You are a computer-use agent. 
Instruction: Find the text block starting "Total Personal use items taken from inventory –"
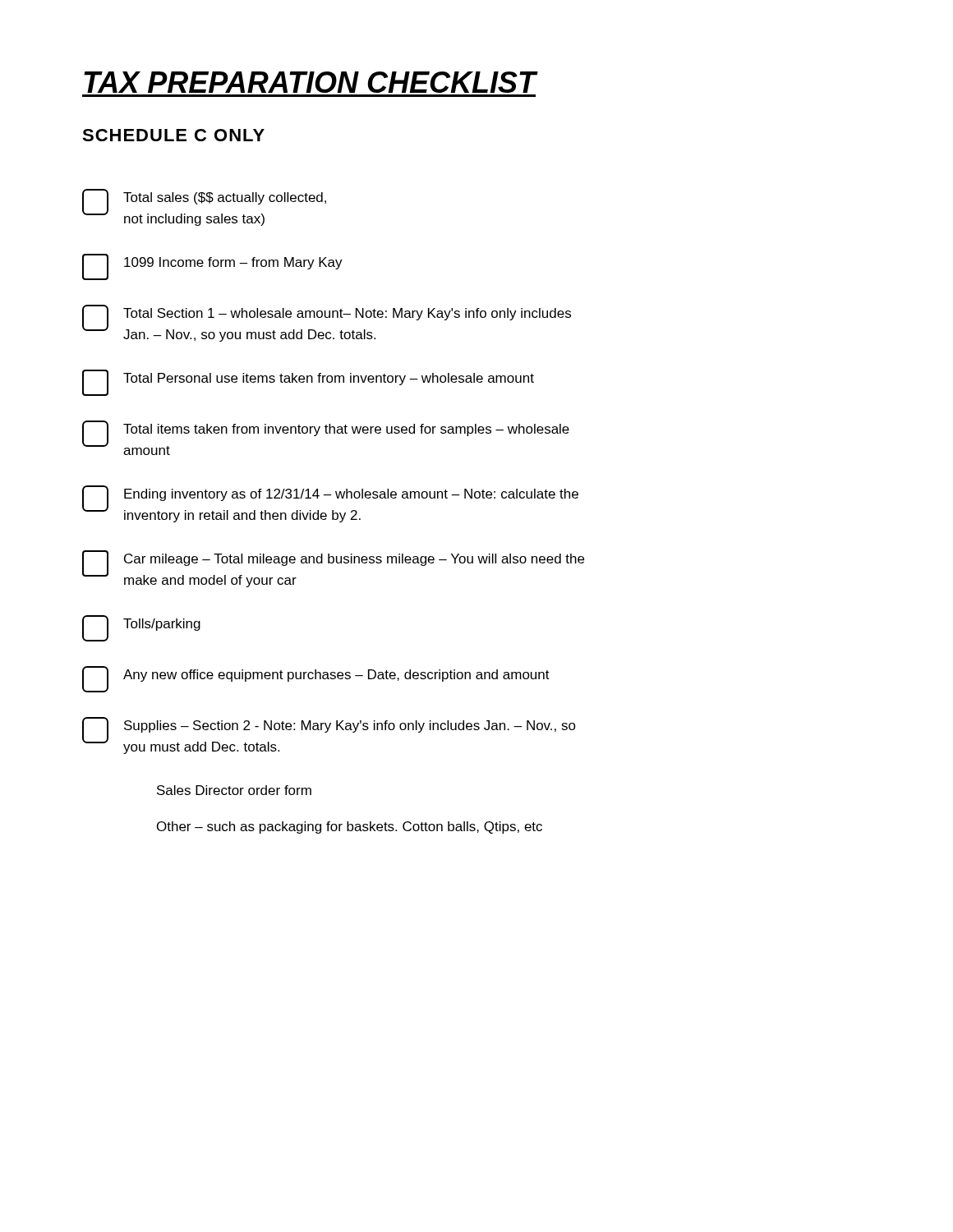click(x=476, y=382)
